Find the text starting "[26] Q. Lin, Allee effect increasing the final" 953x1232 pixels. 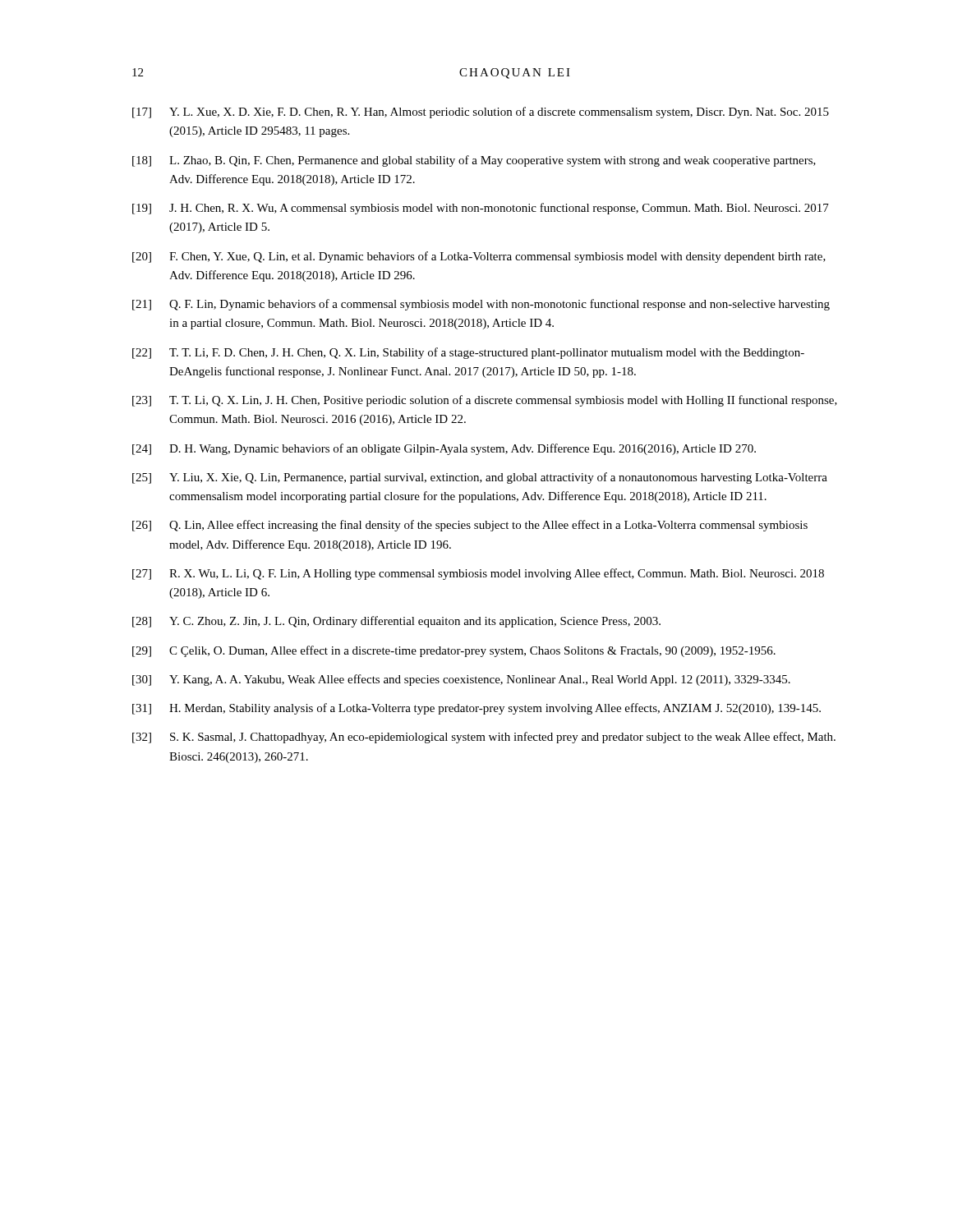tap(485, 535)
